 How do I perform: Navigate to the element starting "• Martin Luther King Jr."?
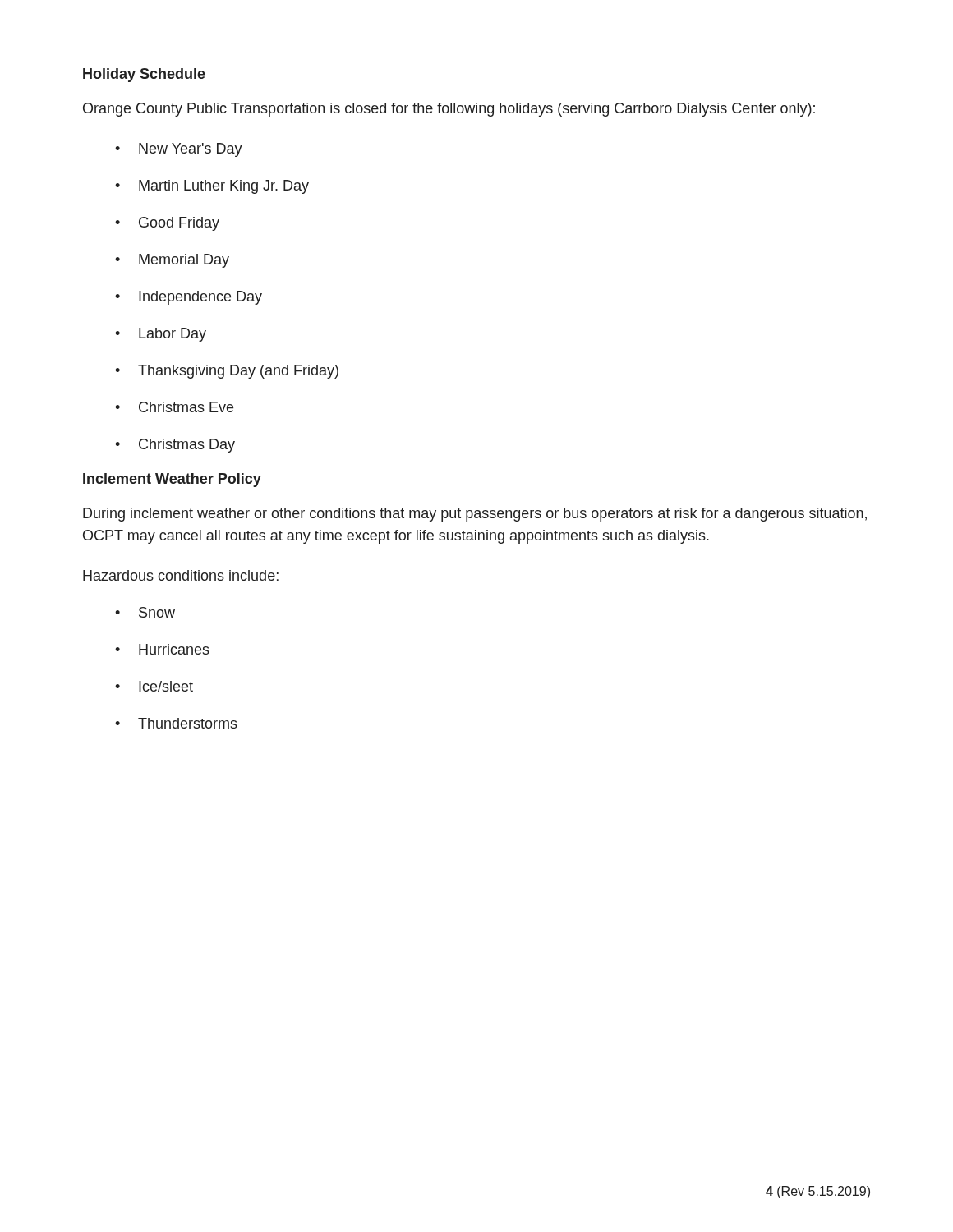tap(212, 186)
